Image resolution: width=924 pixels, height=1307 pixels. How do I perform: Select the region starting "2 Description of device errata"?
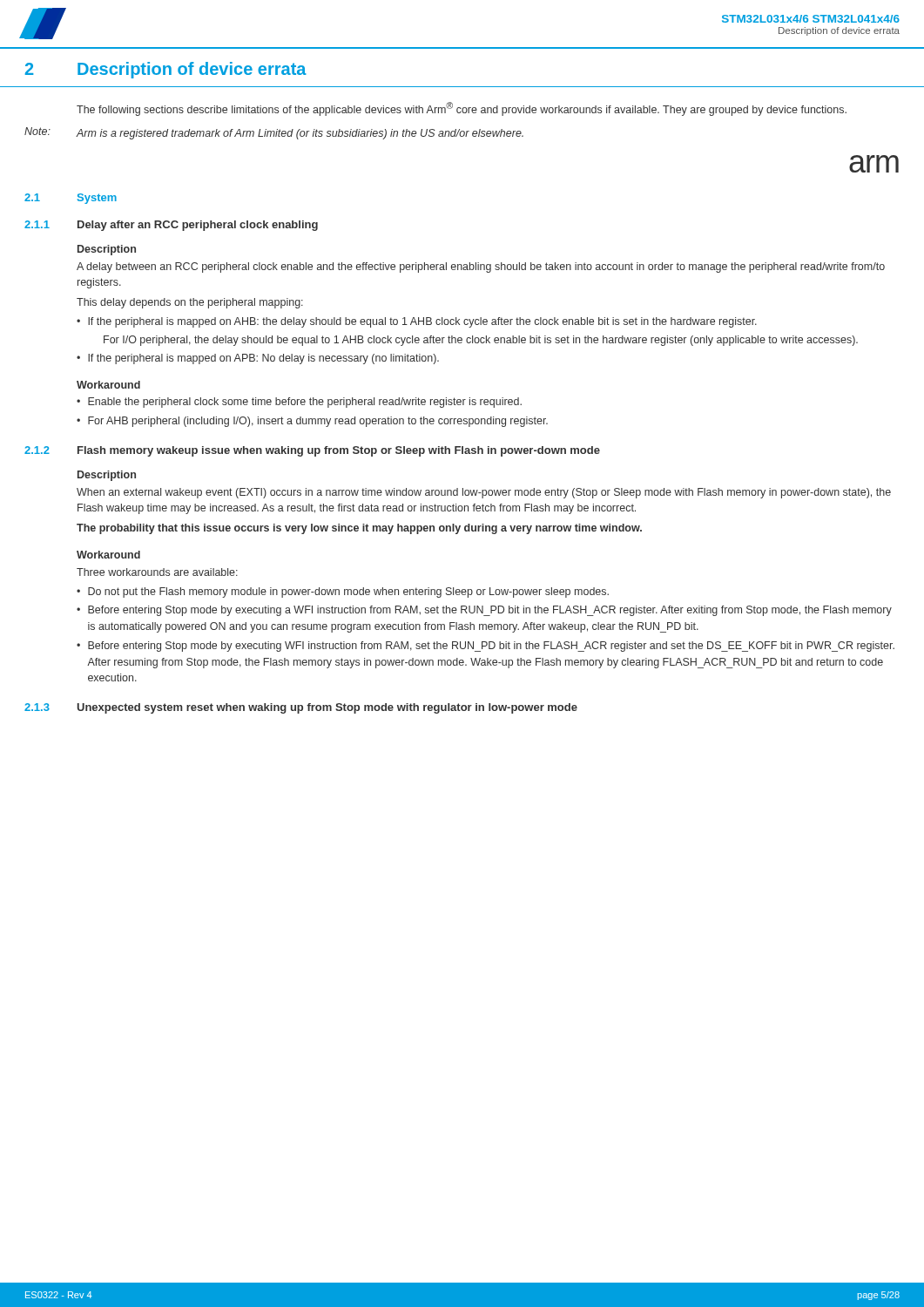165,69
